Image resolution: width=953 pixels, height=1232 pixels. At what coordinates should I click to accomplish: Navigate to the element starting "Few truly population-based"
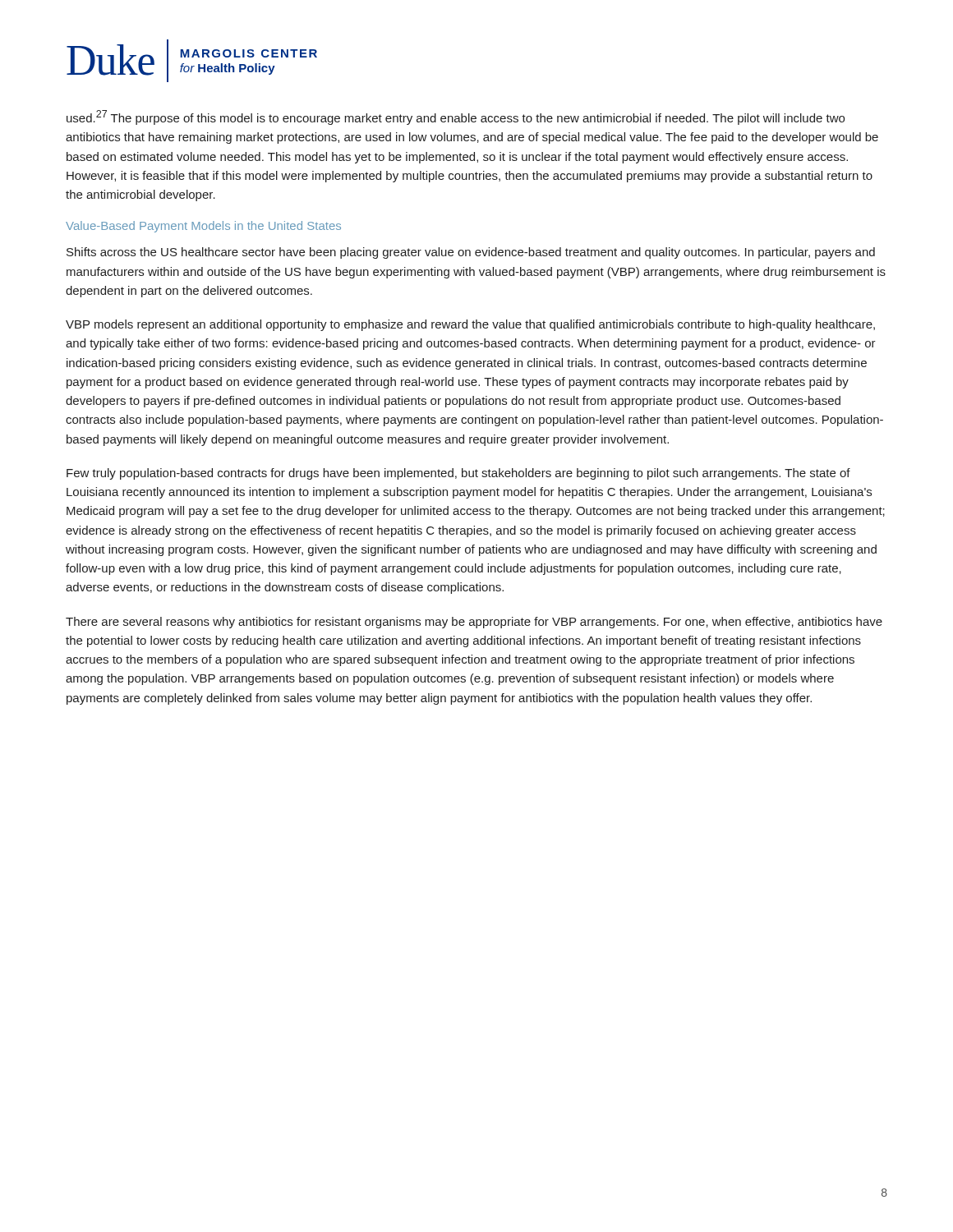476,530
